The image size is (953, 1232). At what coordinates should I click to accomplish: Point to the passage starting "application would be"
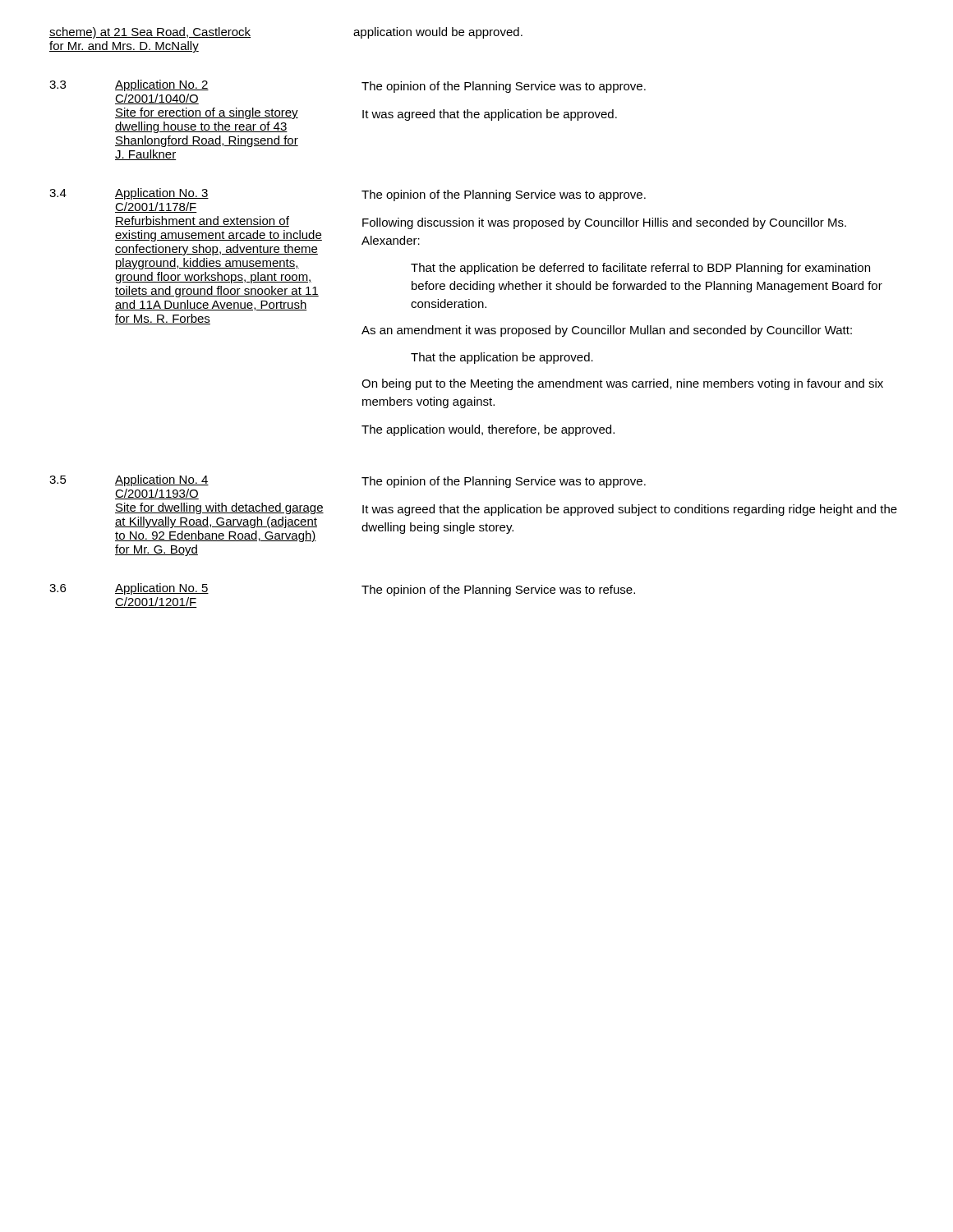[x=438, y=32]
